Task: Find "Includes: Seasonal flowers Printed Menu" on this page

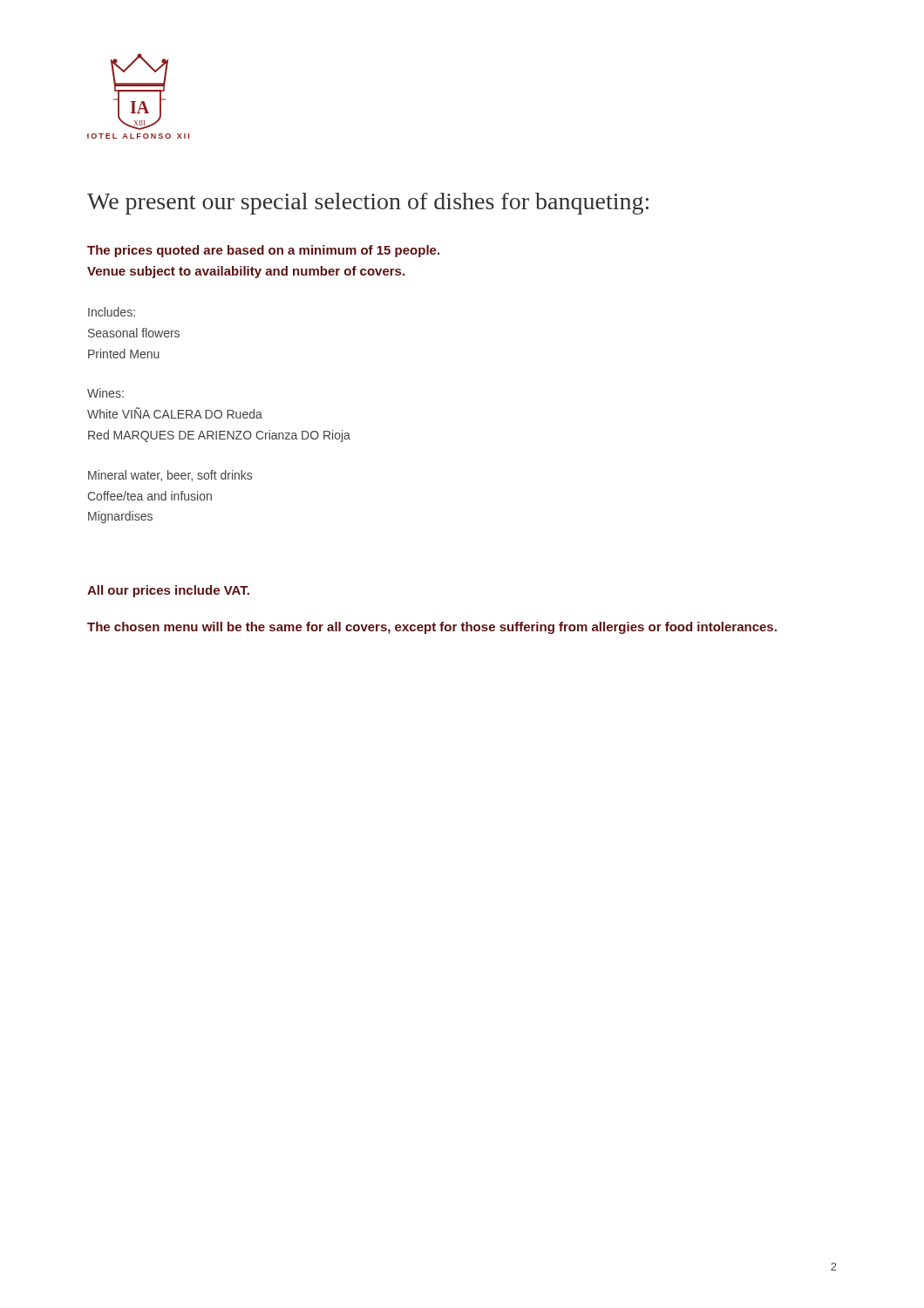Action: click(x=134, y=333)
